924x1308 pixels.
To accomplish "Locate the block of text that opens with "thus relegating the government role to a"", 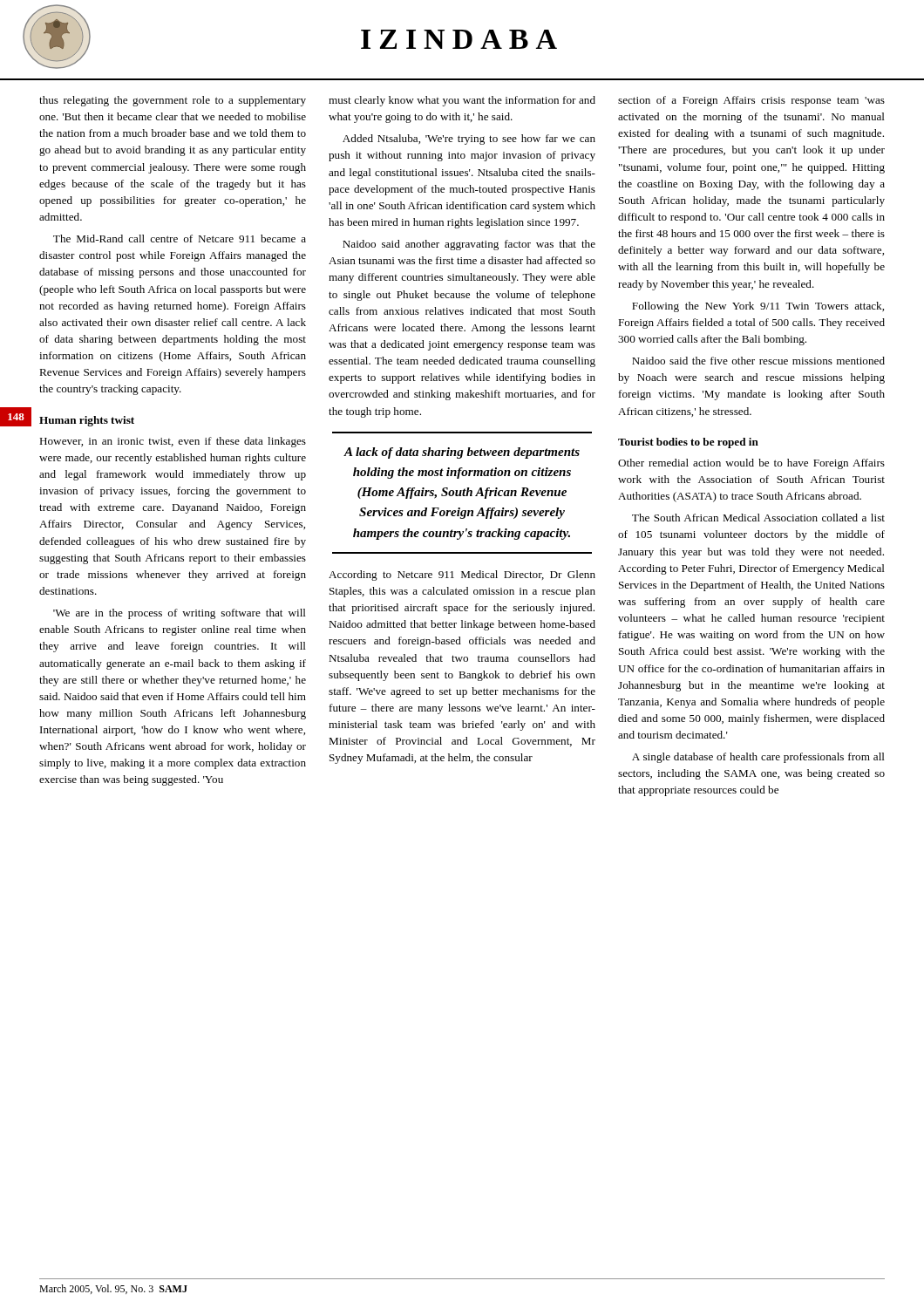I will coord(173,440).
